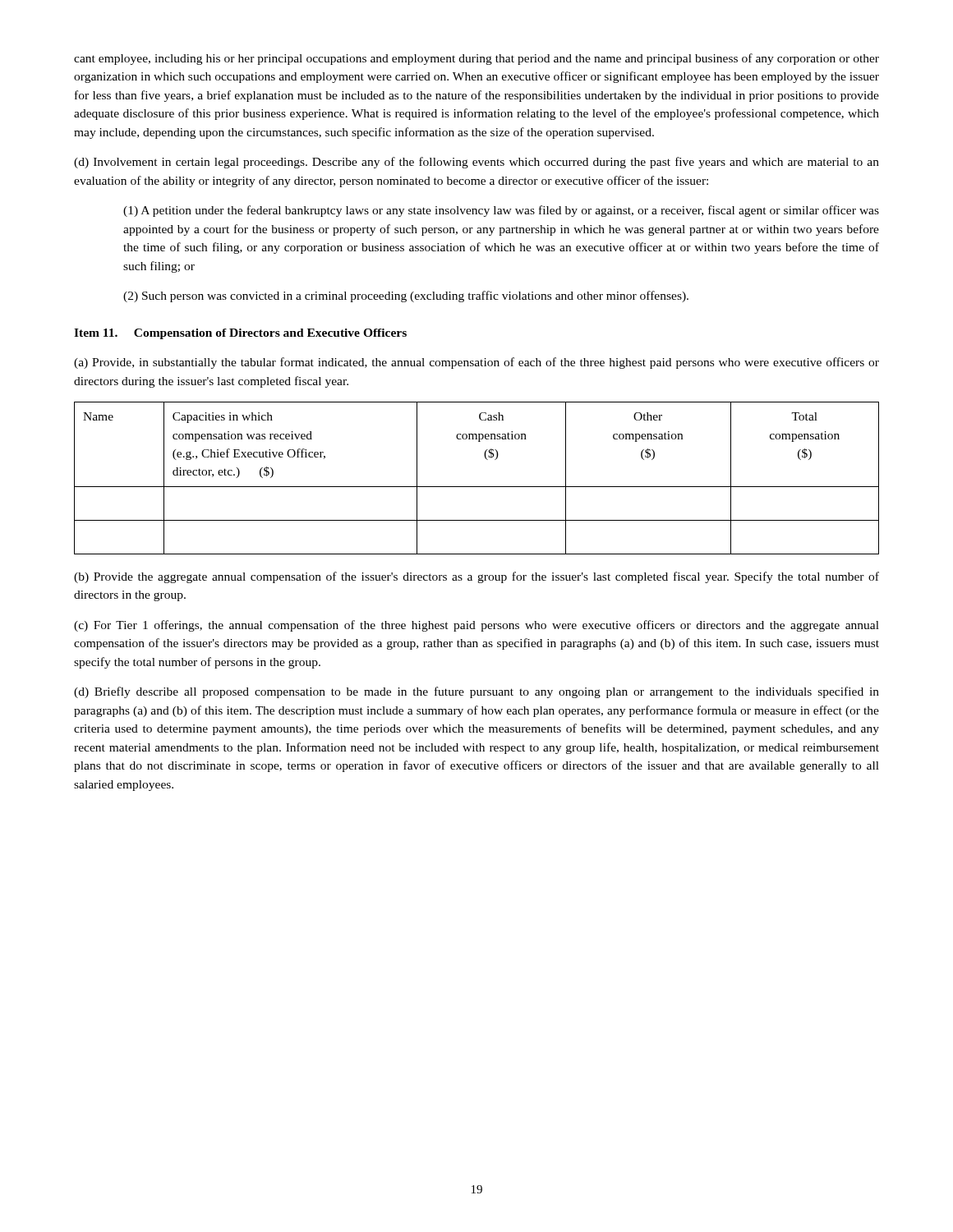953x1232 pixels.
Task: Find the block on this page that starts "cant employee, including"
Action: point(476,95)
